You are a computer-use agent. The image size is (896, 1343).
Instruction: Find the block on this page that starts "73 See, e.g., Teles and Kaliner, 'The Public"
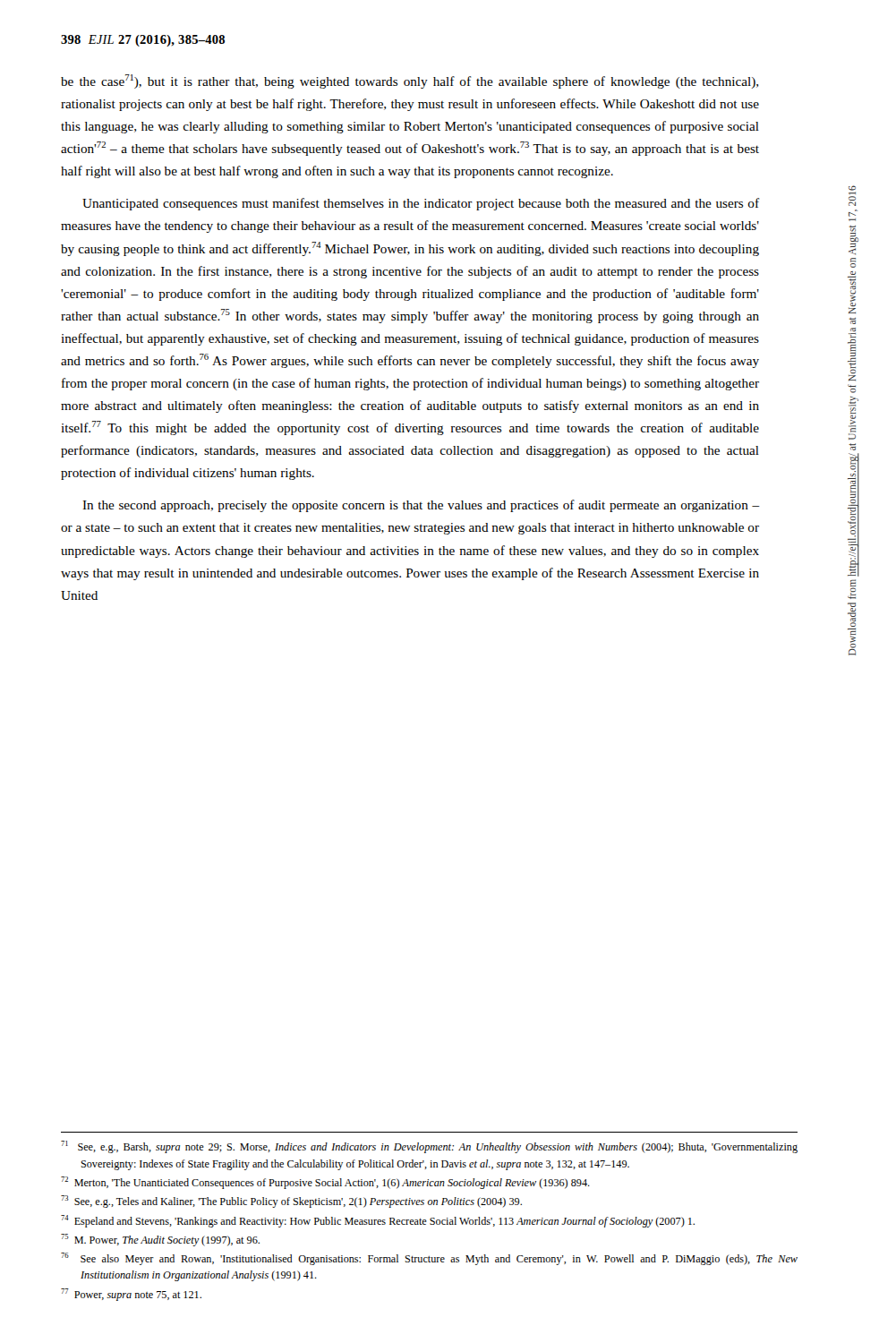coord(292,1201)
